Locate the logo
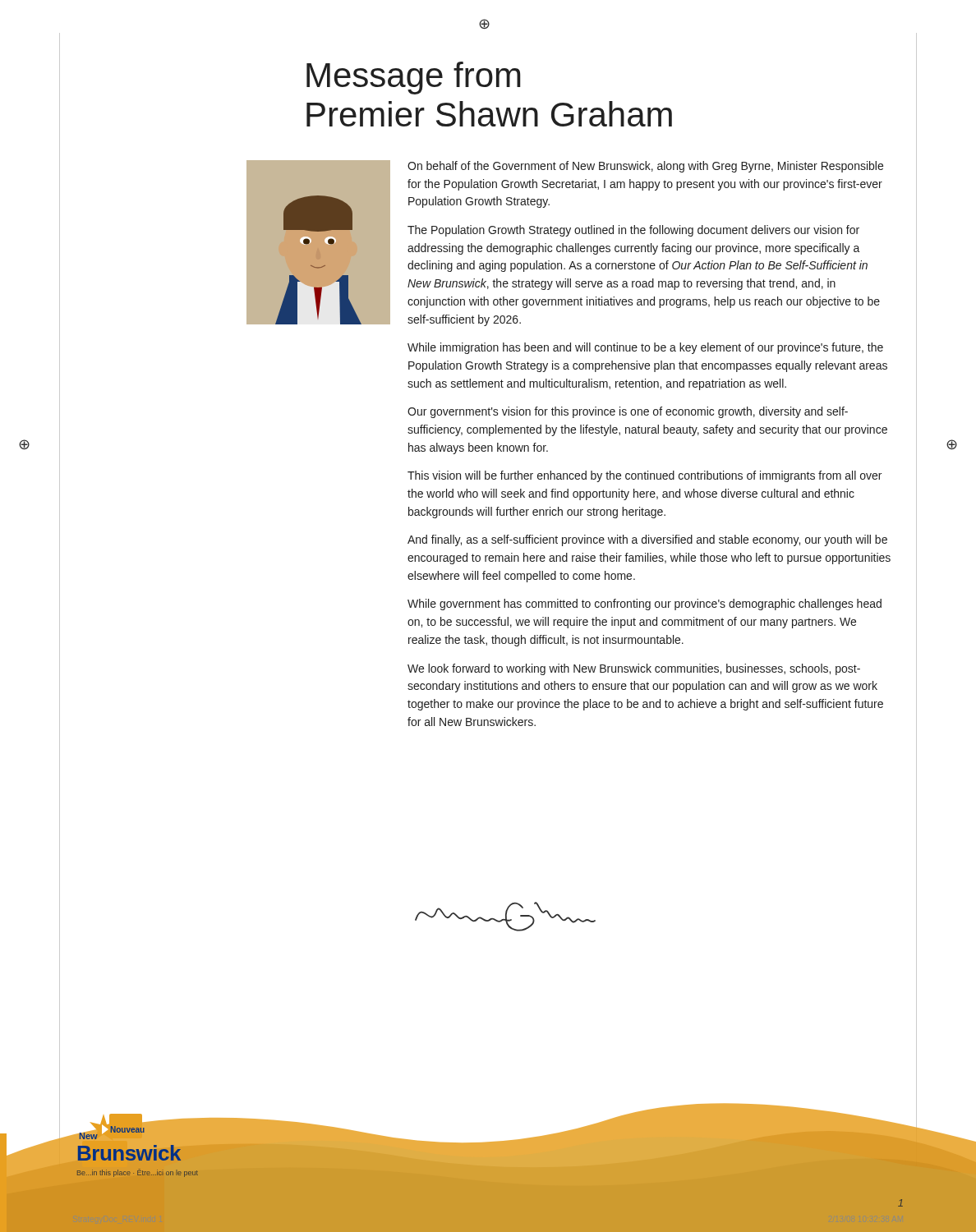This screenshot has height=1232, width=976. [167, 1150]
